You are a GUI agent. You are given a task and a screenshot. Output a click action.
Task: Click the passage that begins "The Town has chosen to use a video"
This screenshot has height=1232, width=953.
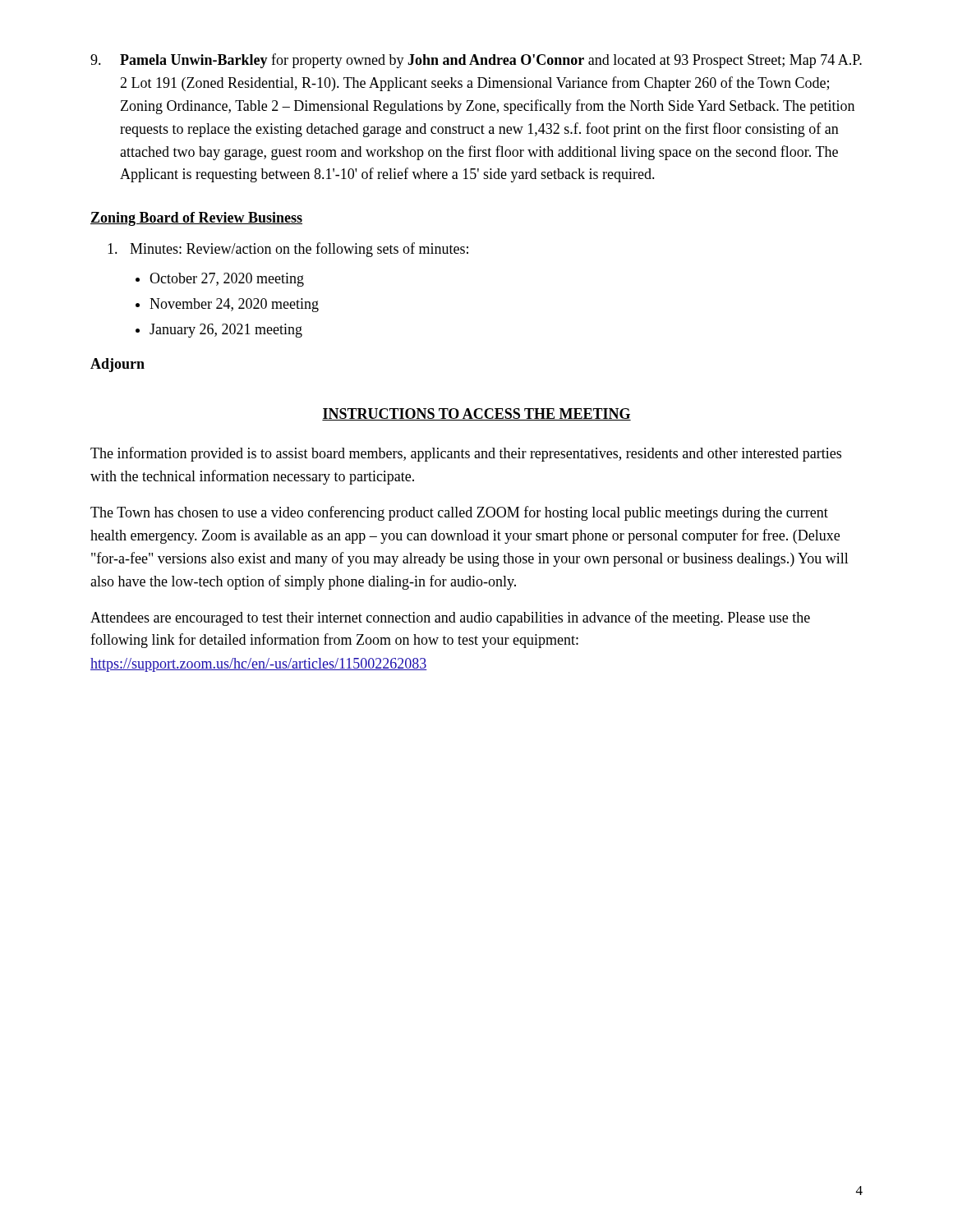point(476,548)
